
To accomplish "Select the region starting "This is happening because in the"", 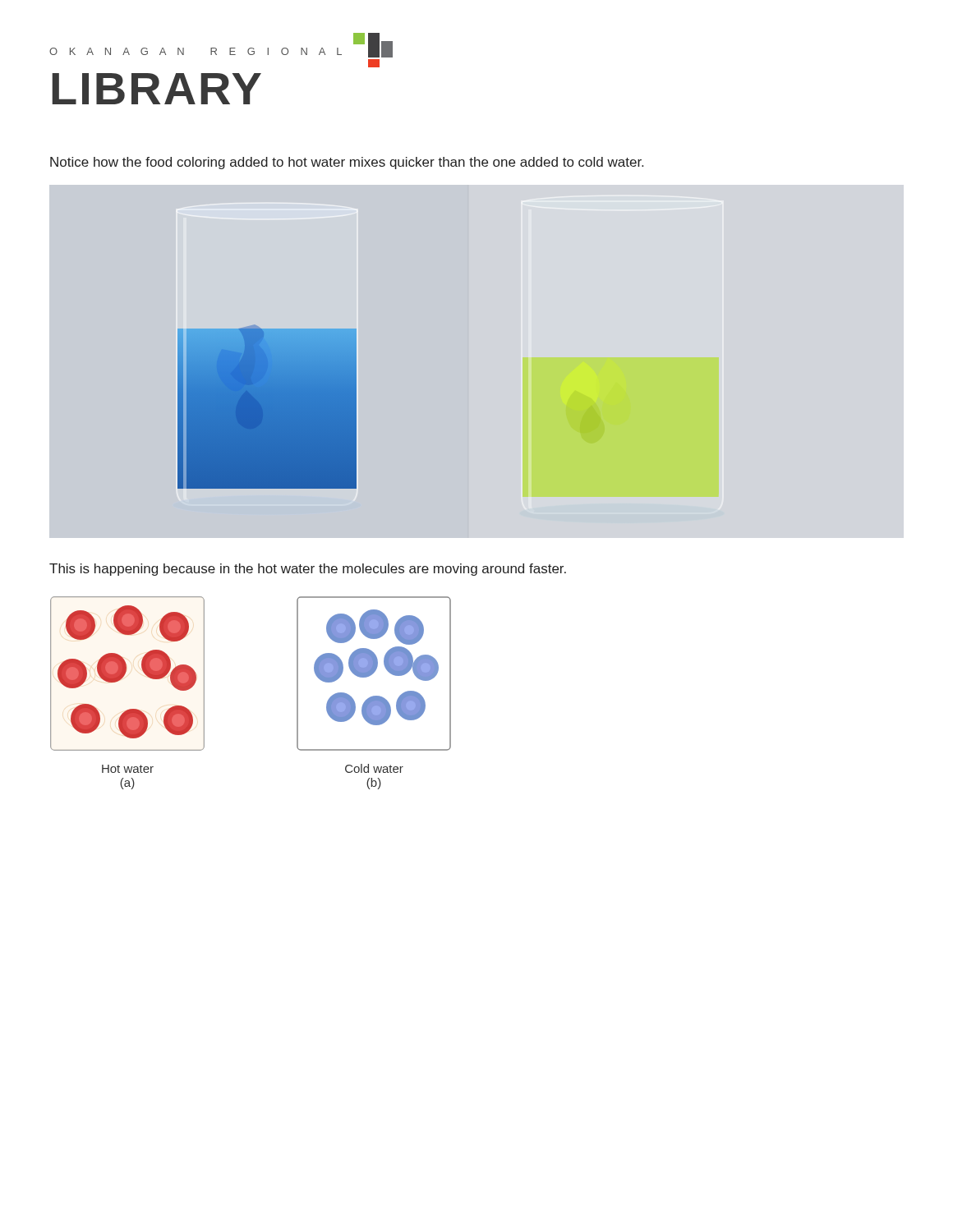I will coord(308,569).
